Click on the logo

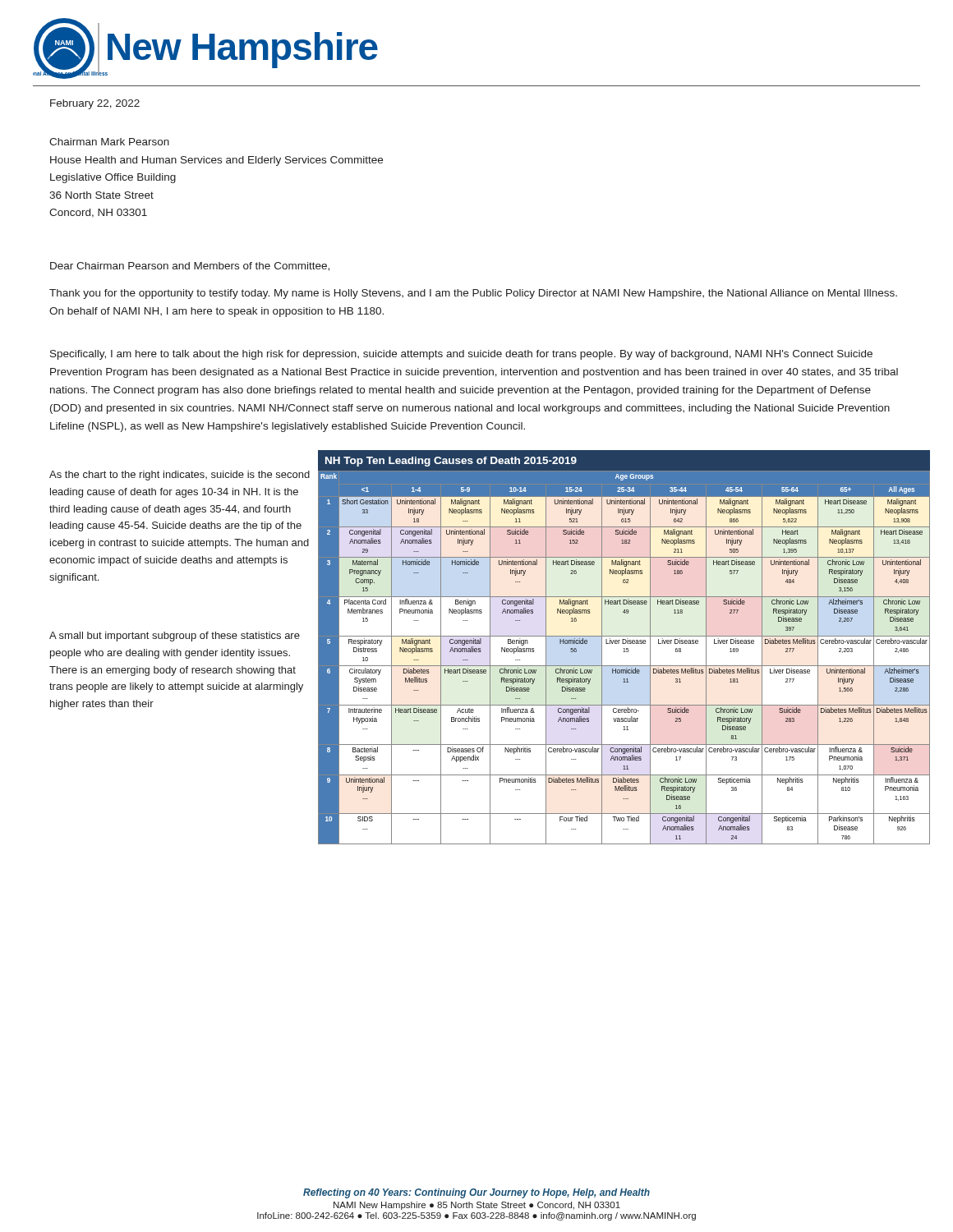click(x=222, y=50)
